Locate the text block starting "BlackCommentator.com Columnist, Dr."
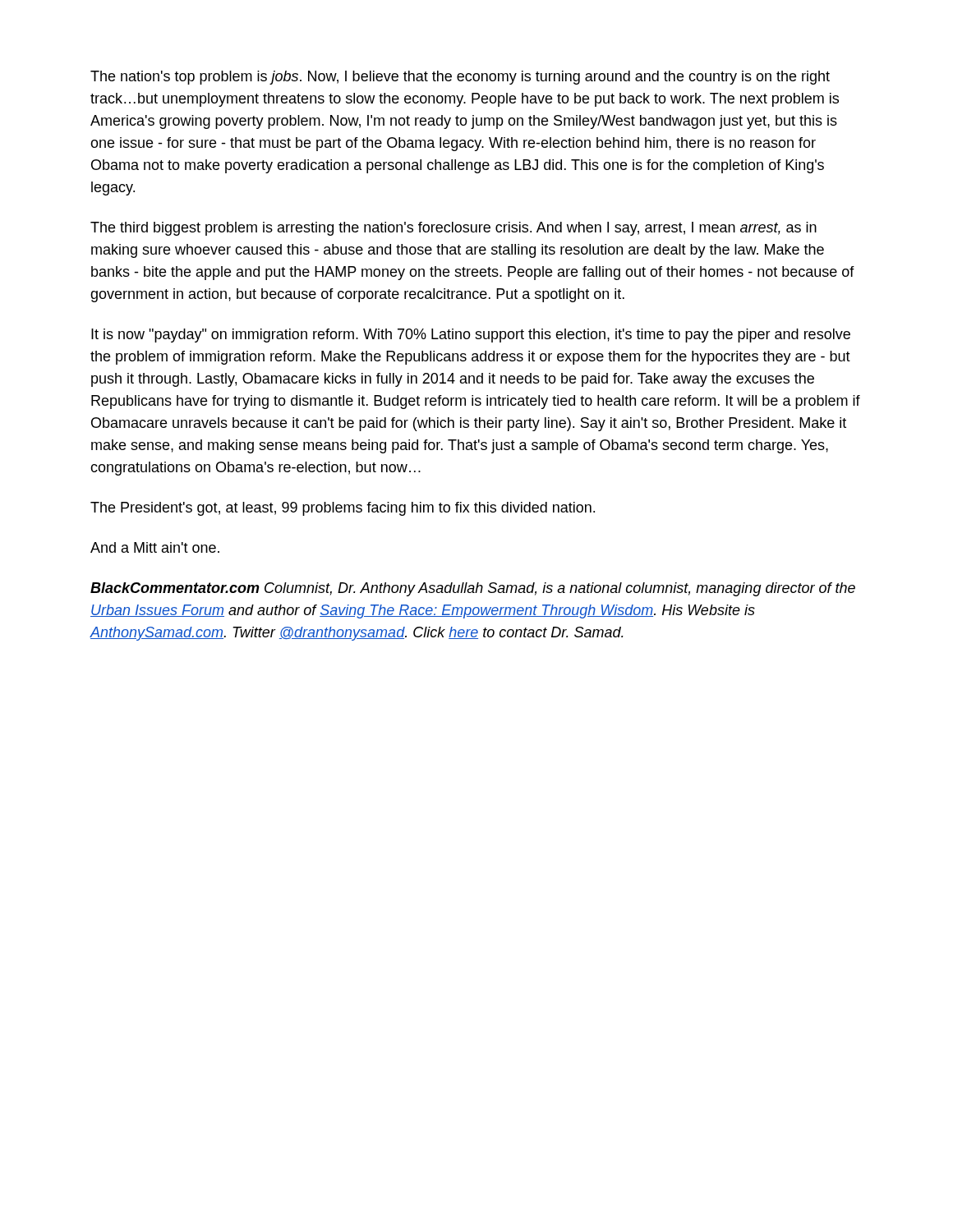The image size is (953, 1232). [x=473, y=610]
